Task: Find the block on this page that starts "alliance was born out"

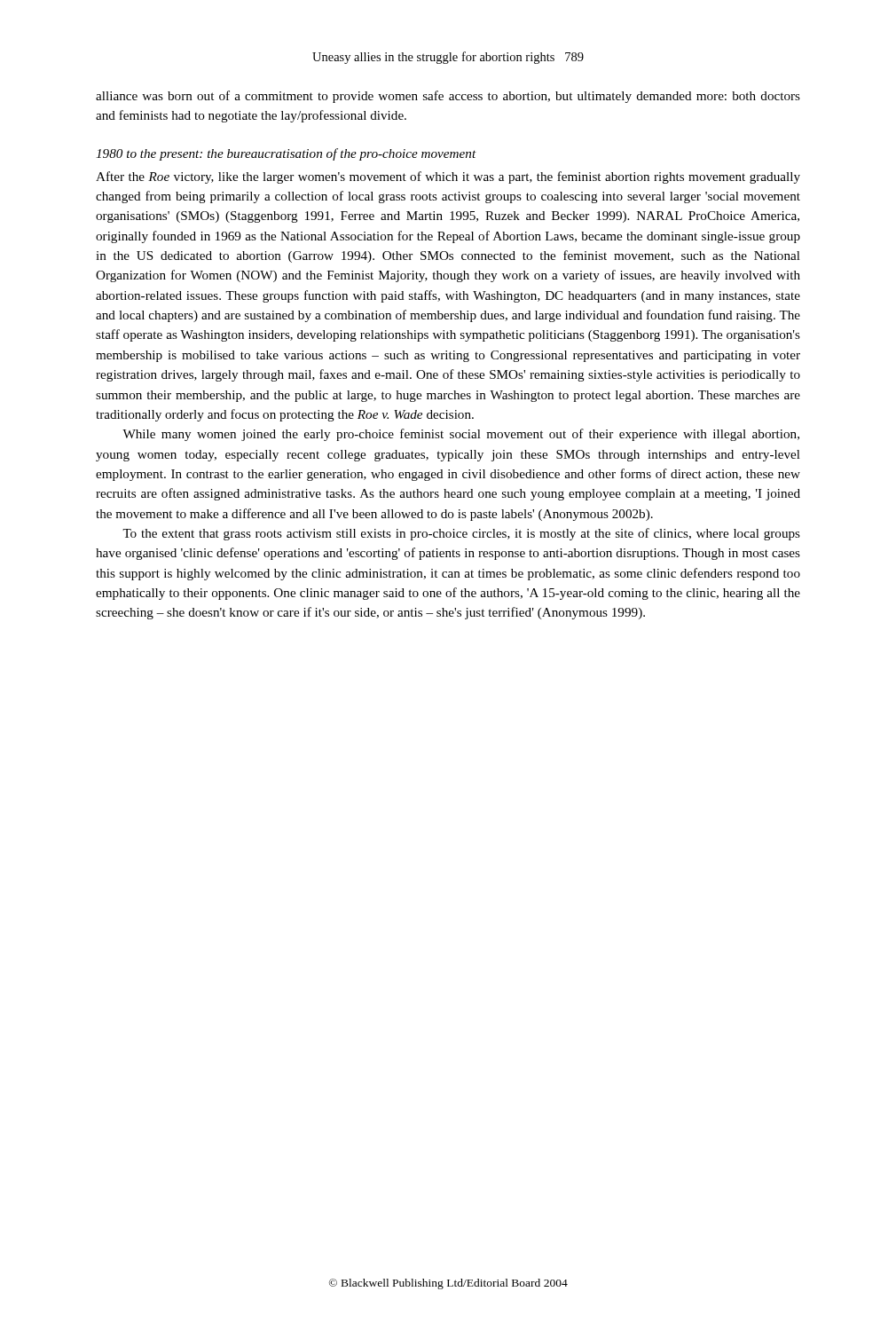Action: [x=448, y=106]
